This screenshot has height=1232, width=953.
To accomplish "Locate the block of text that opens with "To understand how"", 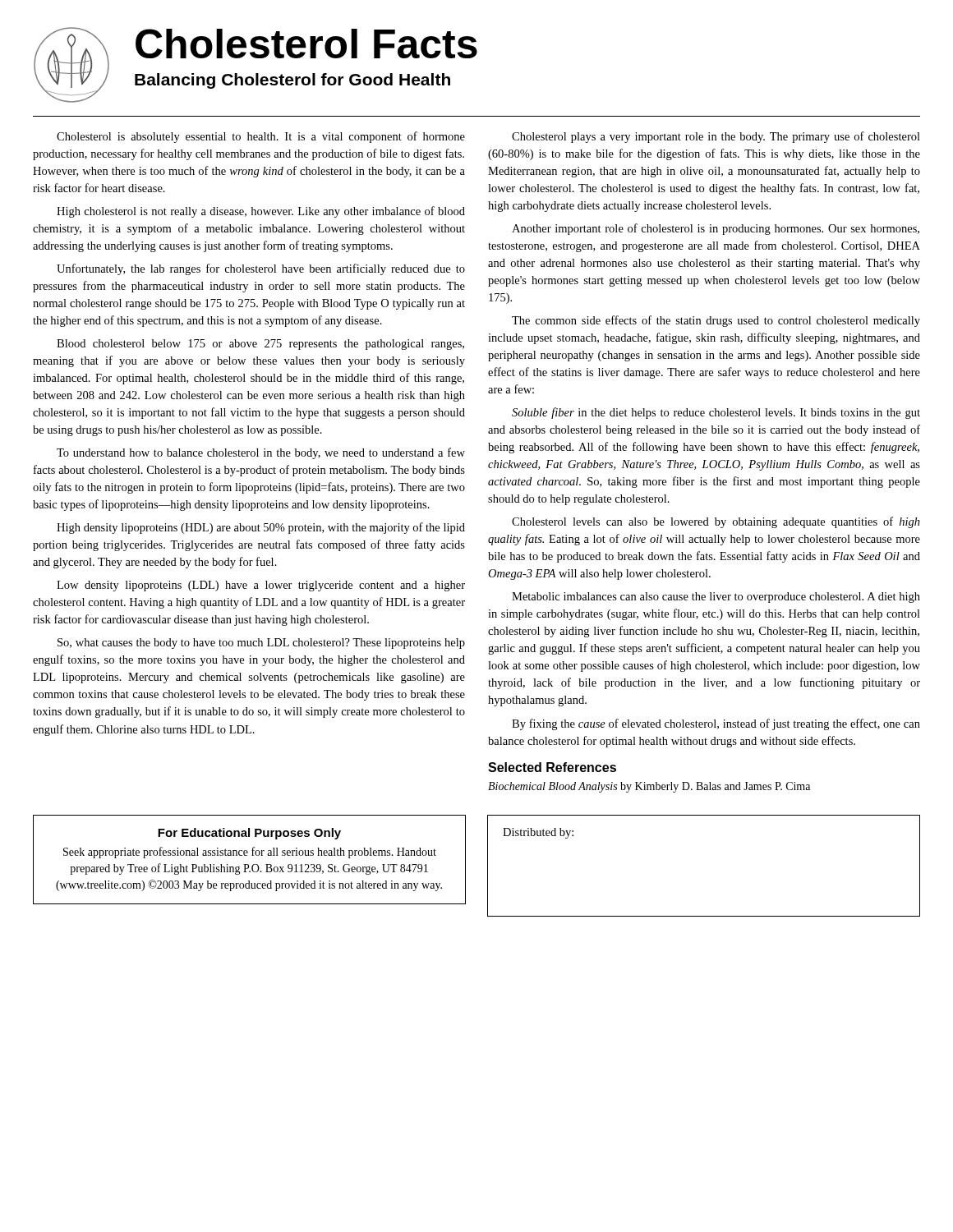I will click(x=249, y=479).
